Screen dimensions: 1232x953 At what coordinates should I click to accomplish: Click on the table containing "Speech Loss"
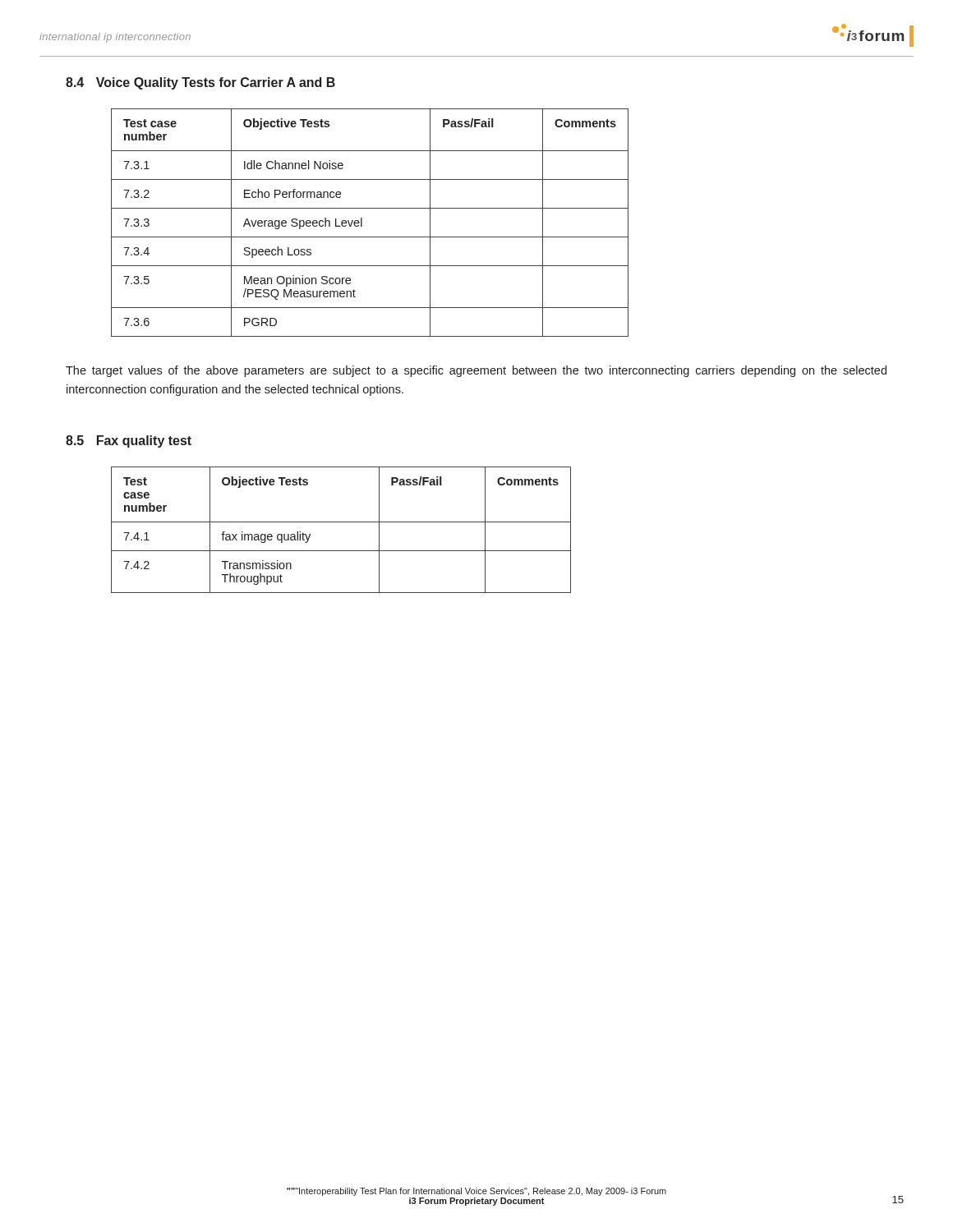370,223
